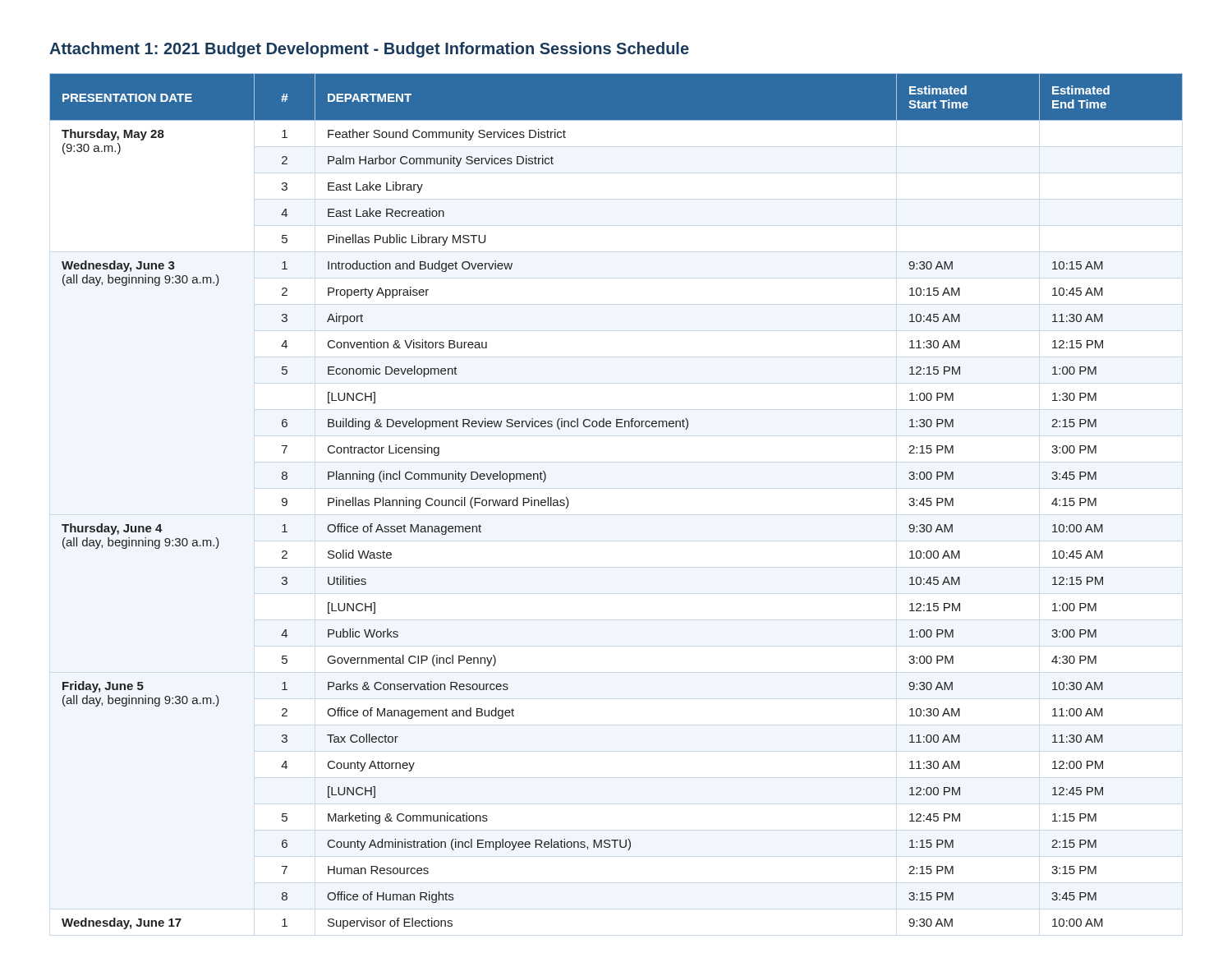
Task: Locate the title that reads "Attachment 1: 2021 Budget Development"
Action: pos(369,48)
